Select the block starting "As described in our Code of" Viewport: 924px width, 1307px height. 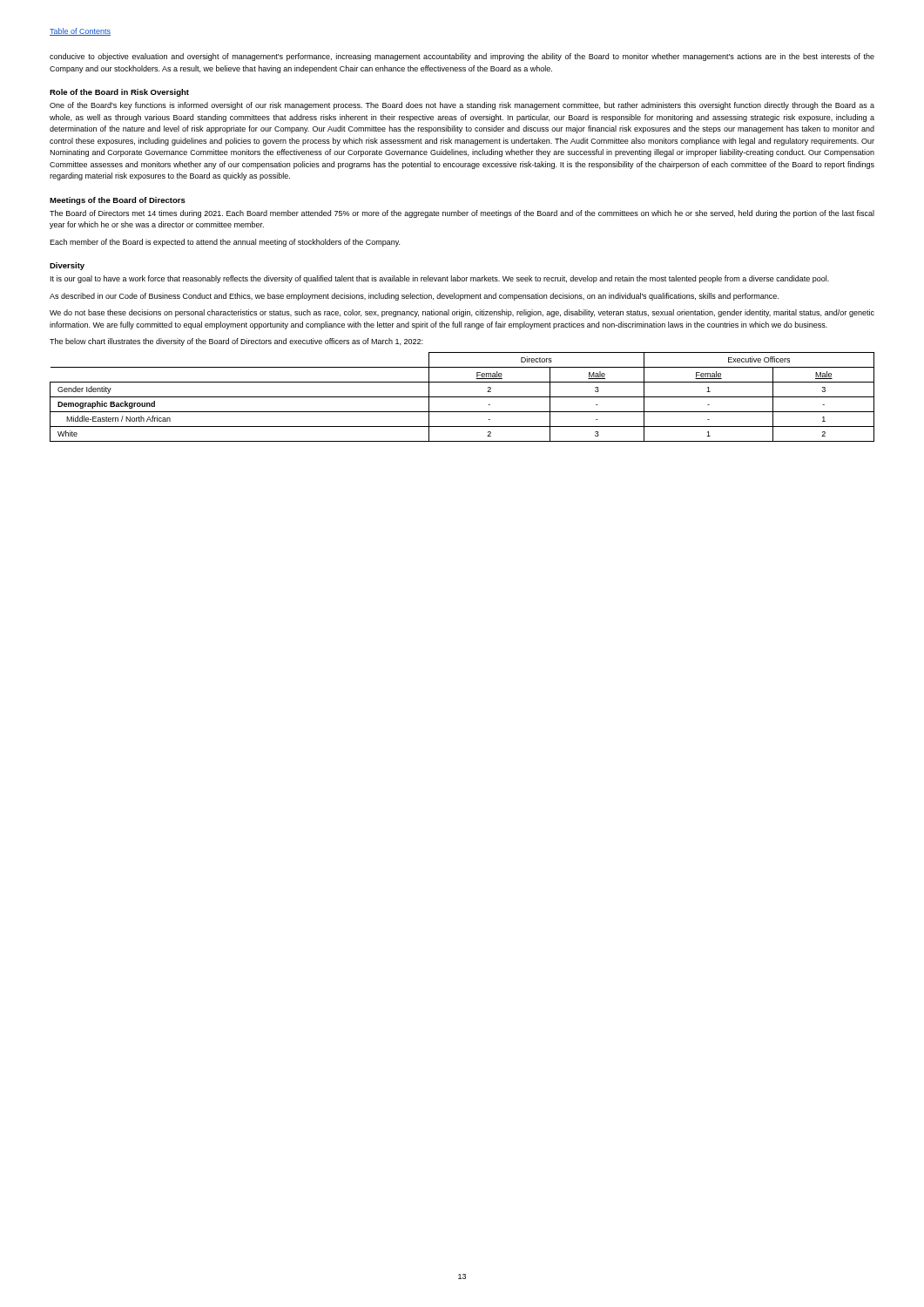pos(414,296)
